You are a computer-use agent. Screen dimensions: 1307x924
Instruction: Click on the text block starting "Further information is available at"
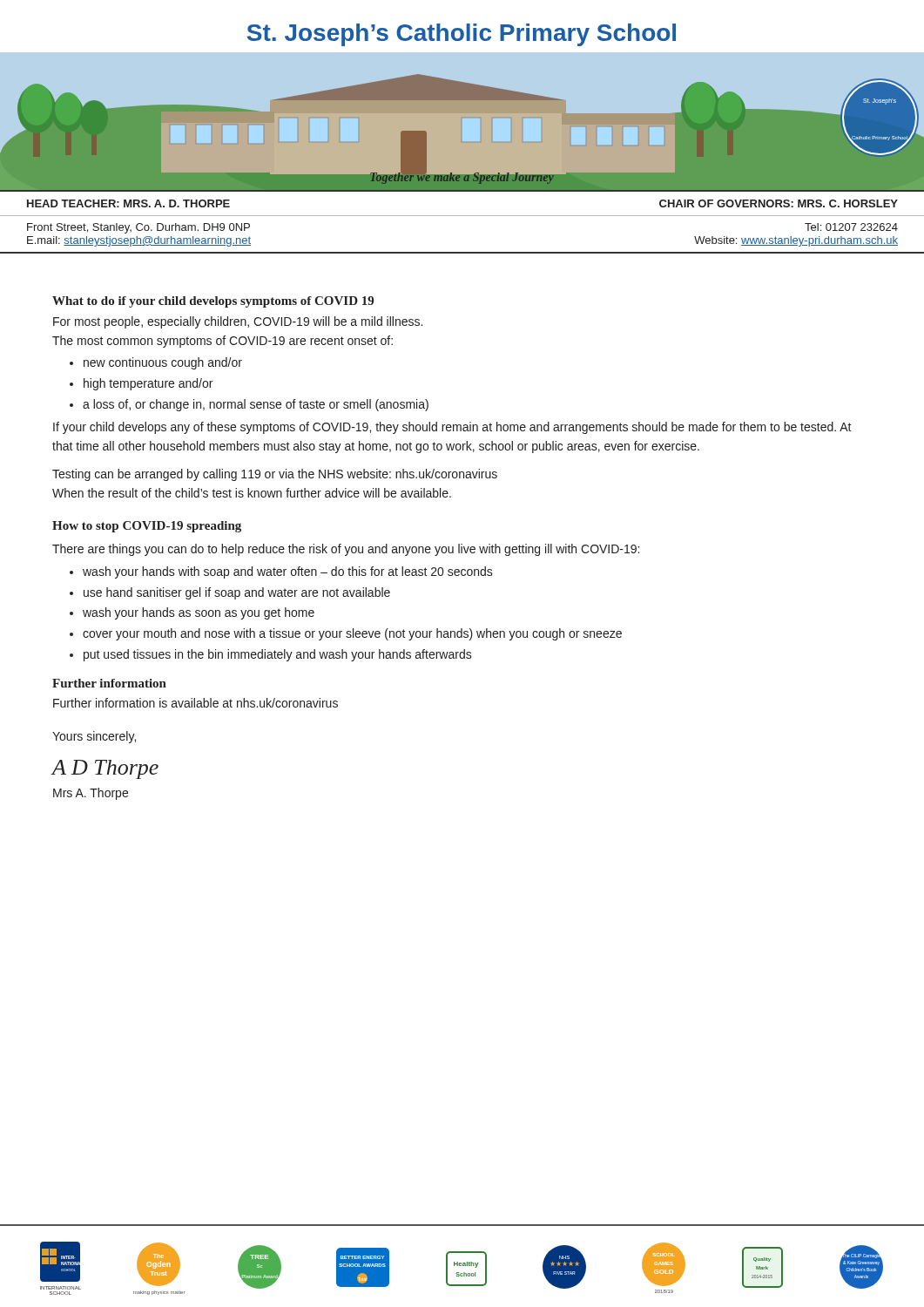coord(195,703)
